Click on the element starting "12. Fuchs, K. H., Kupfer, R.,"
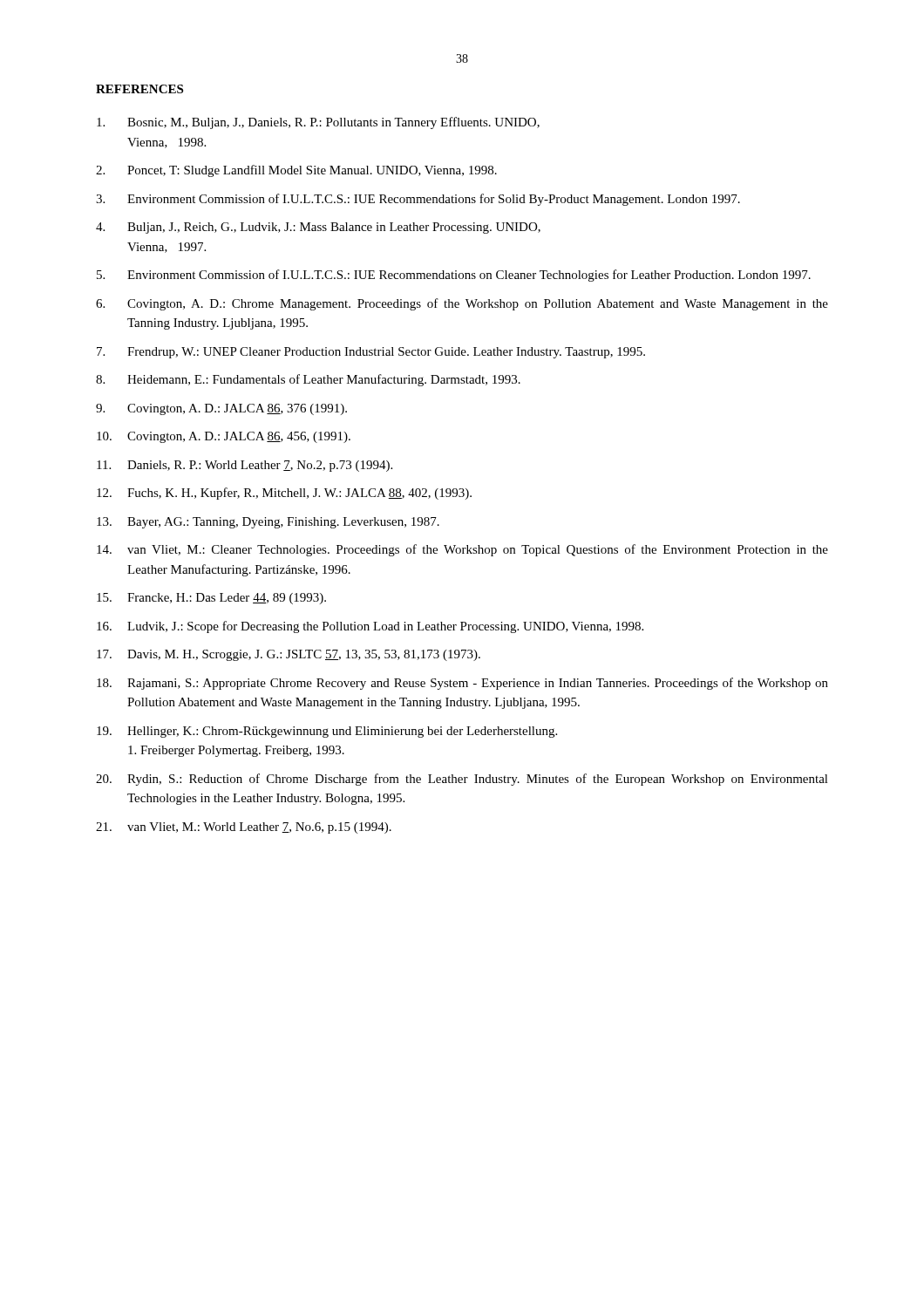 point(462,493)
